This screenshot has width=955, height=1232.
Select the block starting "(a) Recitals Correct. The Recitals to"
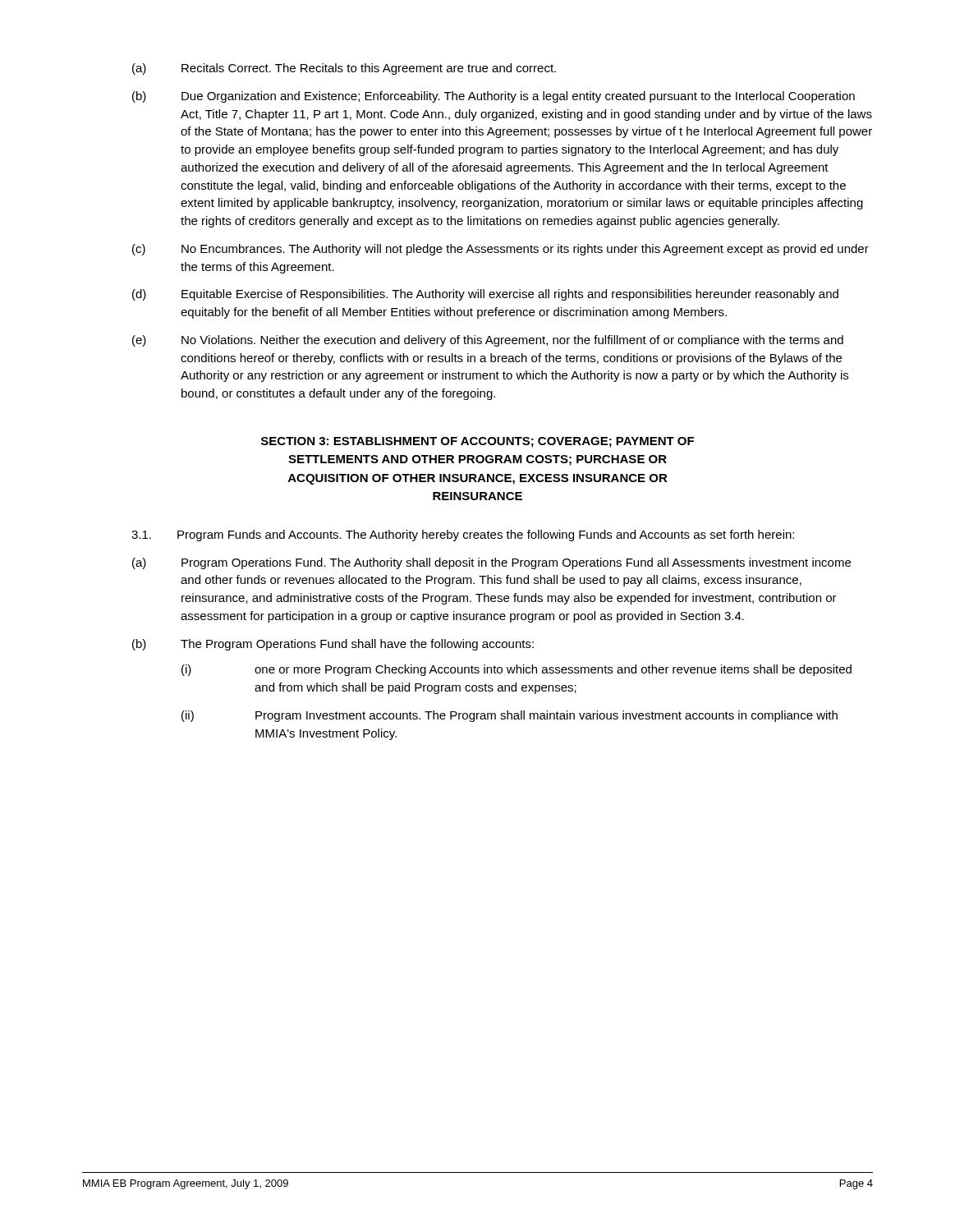[344, 68]
